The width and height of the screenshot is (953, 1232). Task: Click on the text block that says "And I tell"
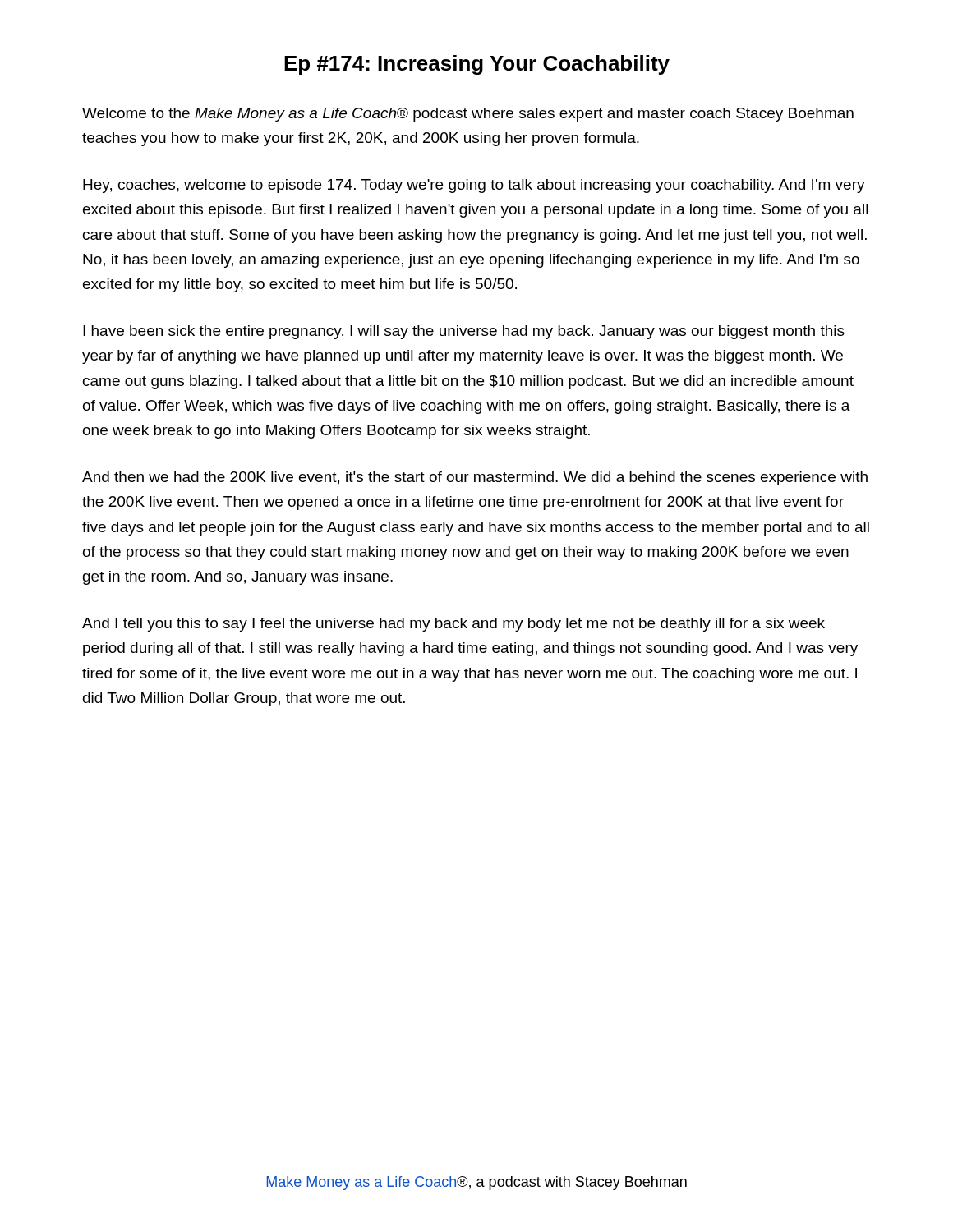pos(470,660)
